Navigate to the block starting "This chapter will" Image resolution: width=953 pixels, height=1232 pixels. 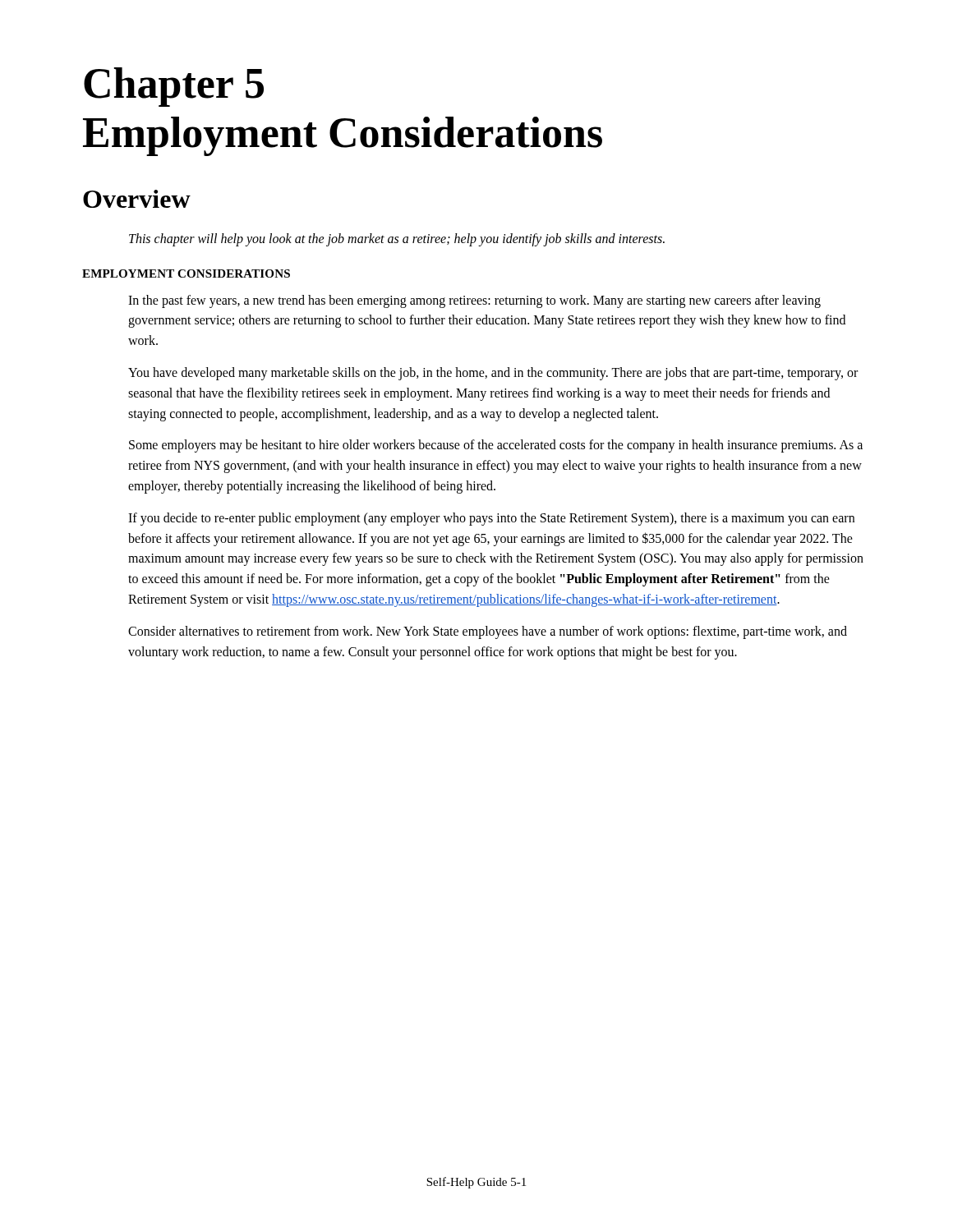[x=397, y=238]
